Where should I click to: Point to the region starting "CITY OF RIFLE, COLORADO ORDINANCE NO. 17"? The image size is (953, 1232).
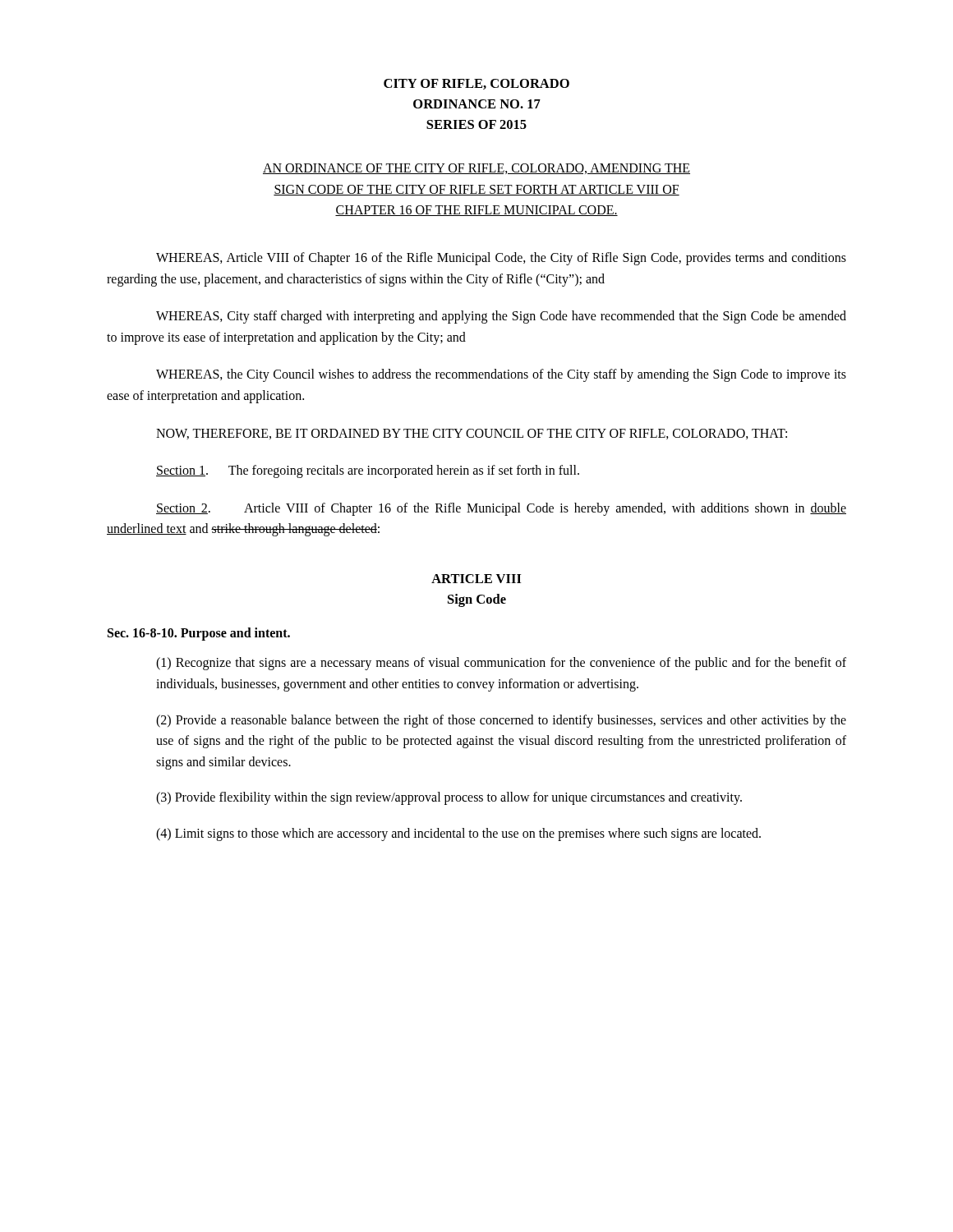click(x=476, y=104)
